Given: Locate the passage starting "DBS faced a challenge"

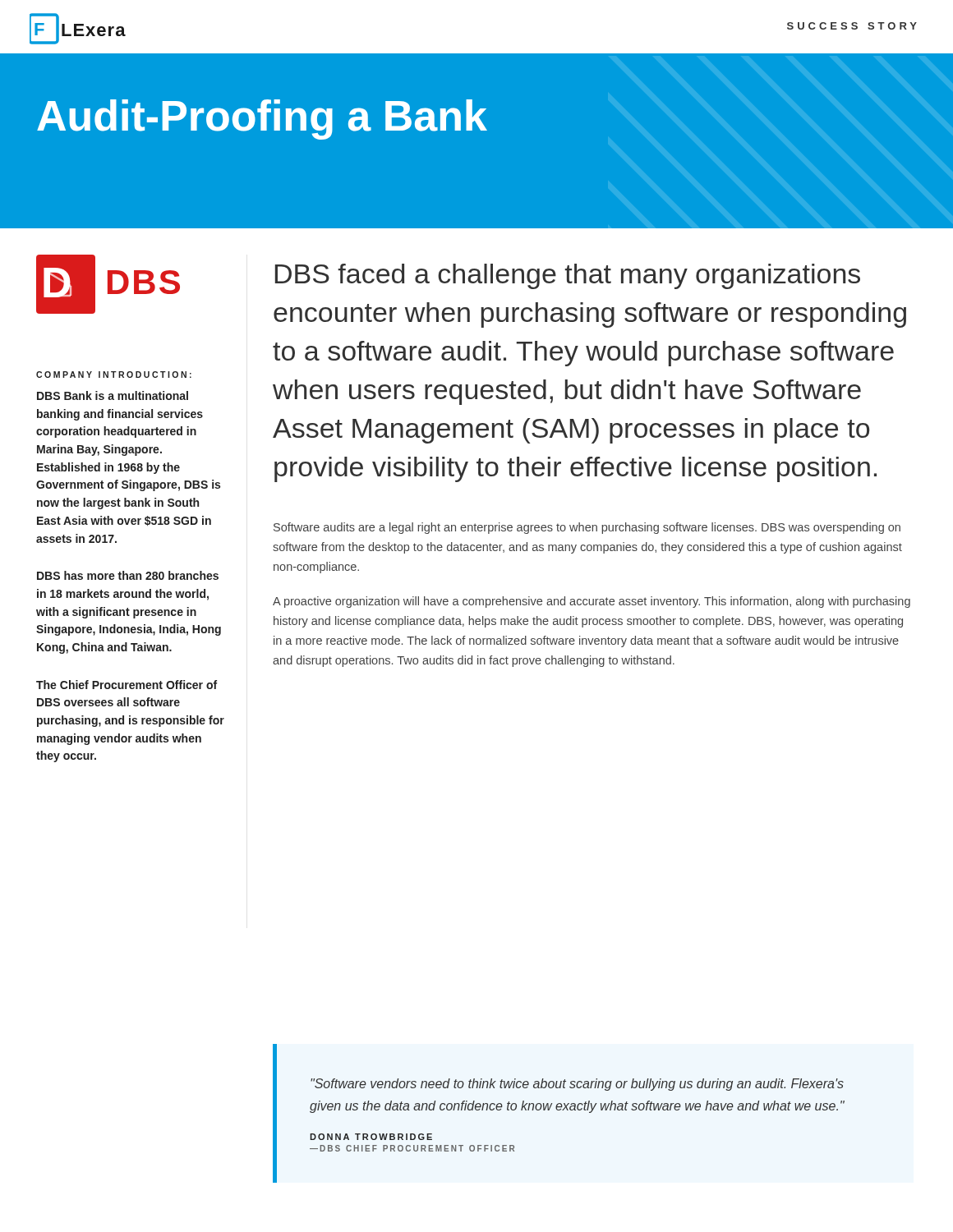Looking at the screenshot, I should 590,370.
